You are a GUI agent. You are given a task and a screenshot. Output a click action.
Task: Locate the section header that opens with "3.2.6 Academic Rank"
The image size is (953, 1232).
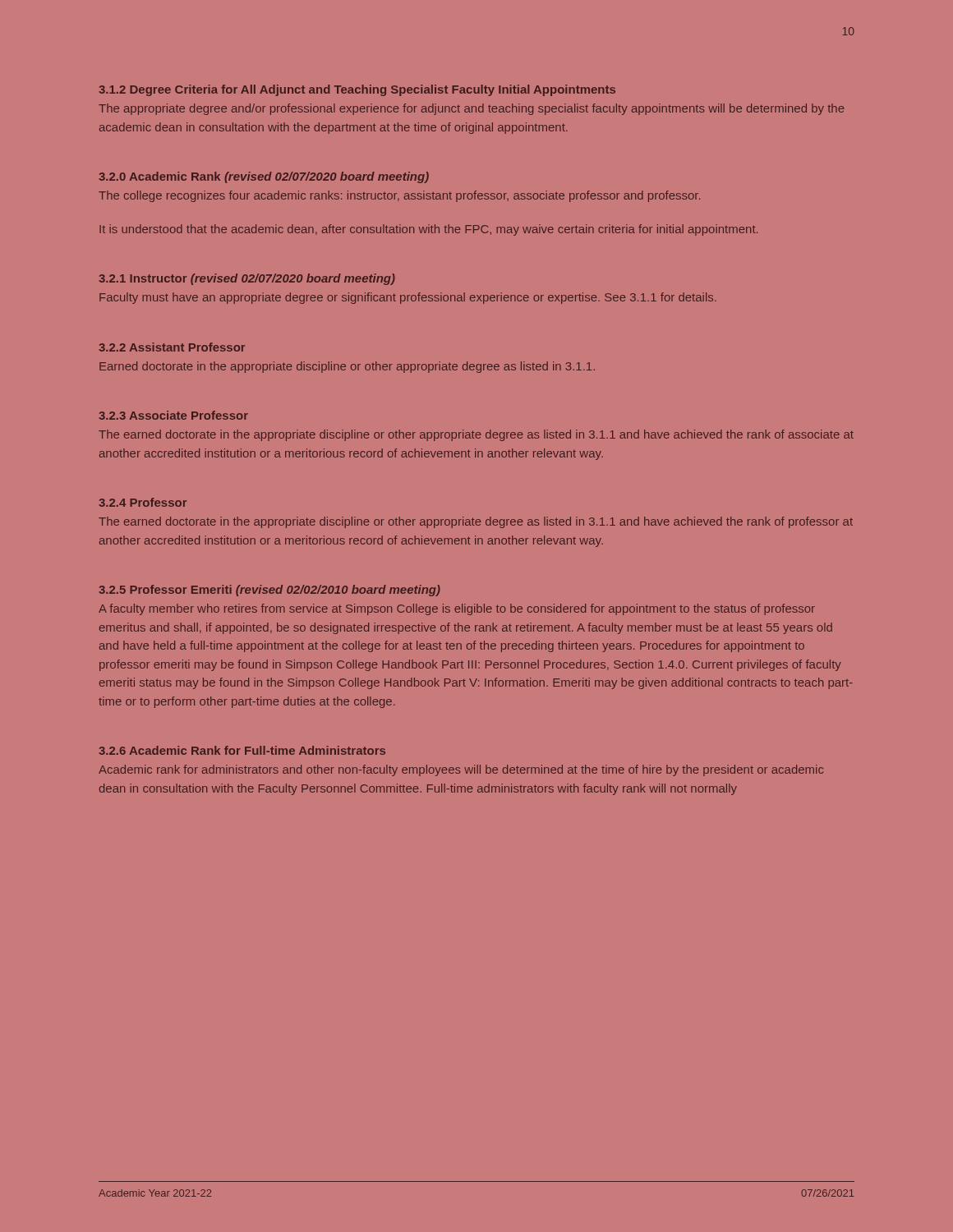click(242, 750)
